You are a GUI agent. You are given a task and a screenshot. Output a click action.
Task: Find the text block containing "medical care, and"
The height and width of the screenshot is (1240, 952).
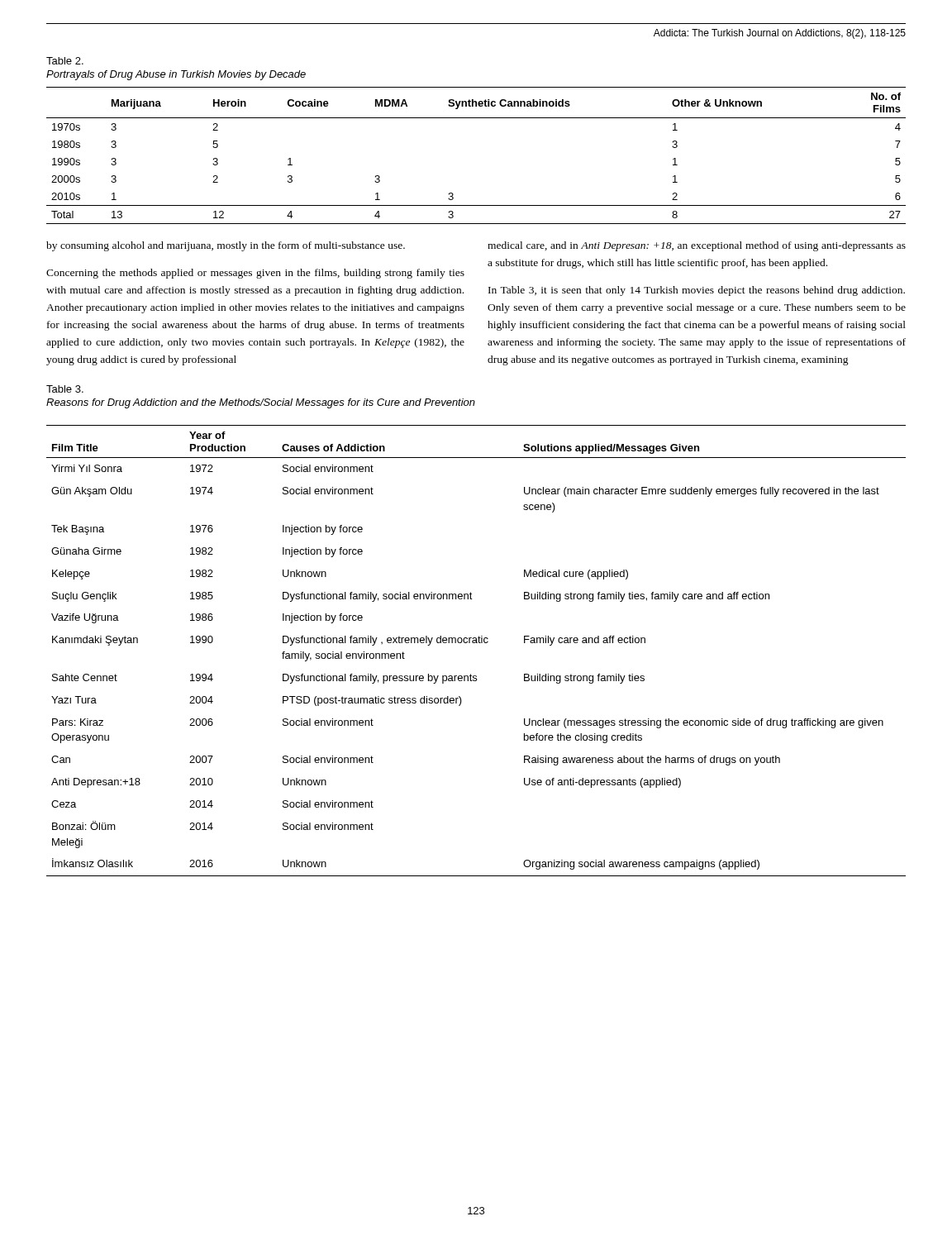click(697, 254)
